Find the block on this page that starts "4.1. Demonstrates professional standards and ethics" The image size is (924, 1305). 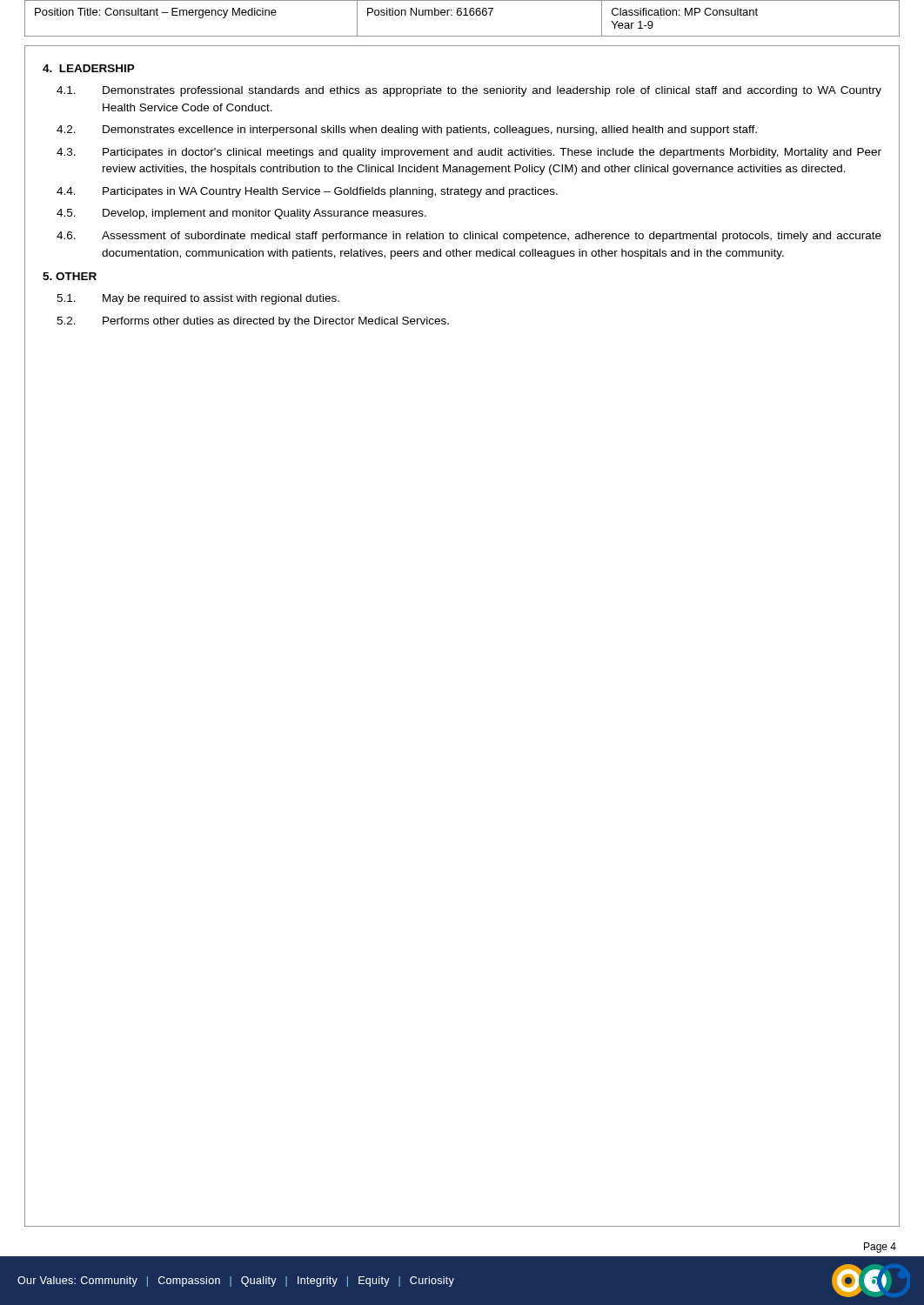[x=462, y=99]
